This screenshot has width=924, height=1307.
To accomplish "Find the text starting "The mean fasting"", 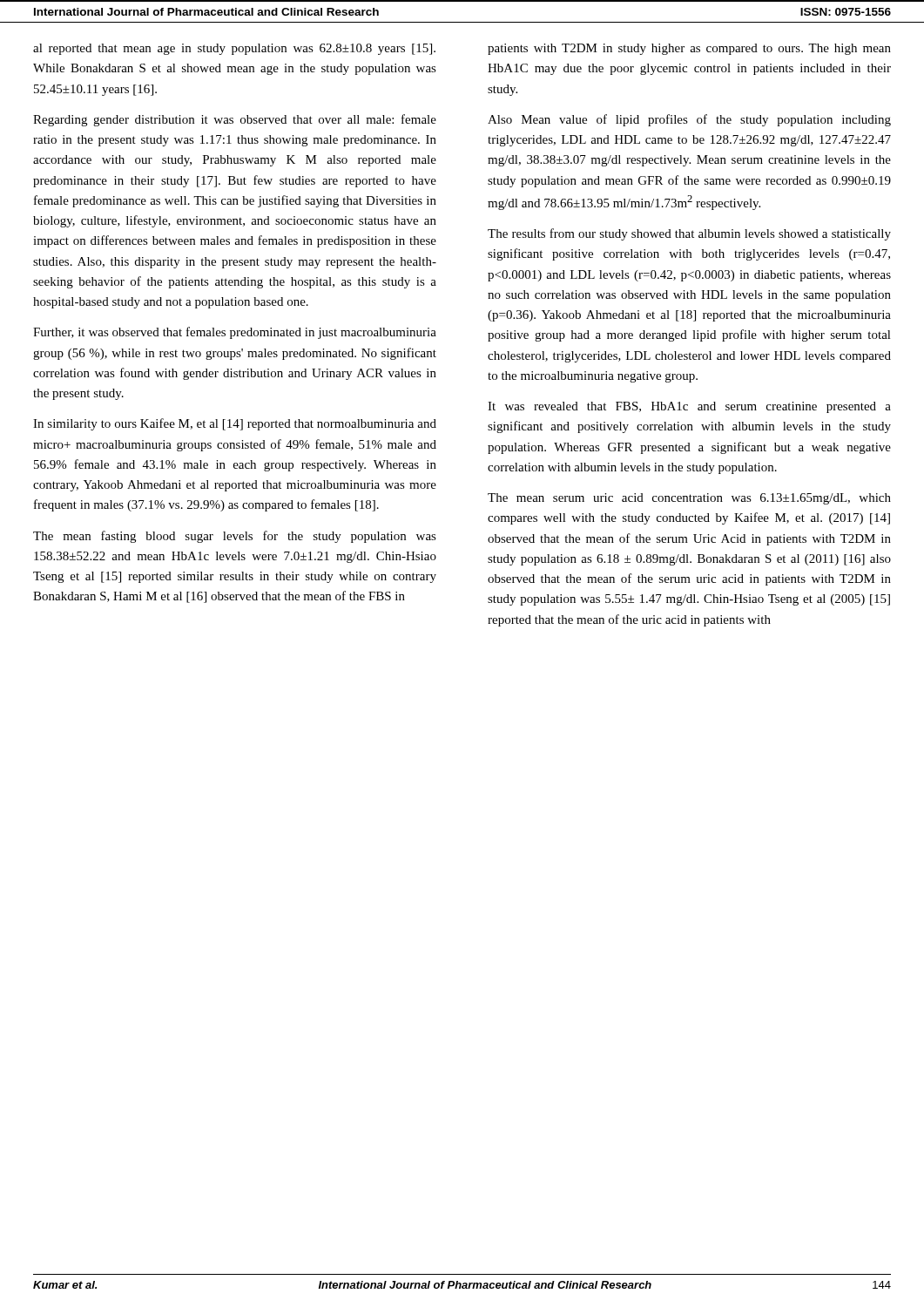I will [x=235, y=566].
